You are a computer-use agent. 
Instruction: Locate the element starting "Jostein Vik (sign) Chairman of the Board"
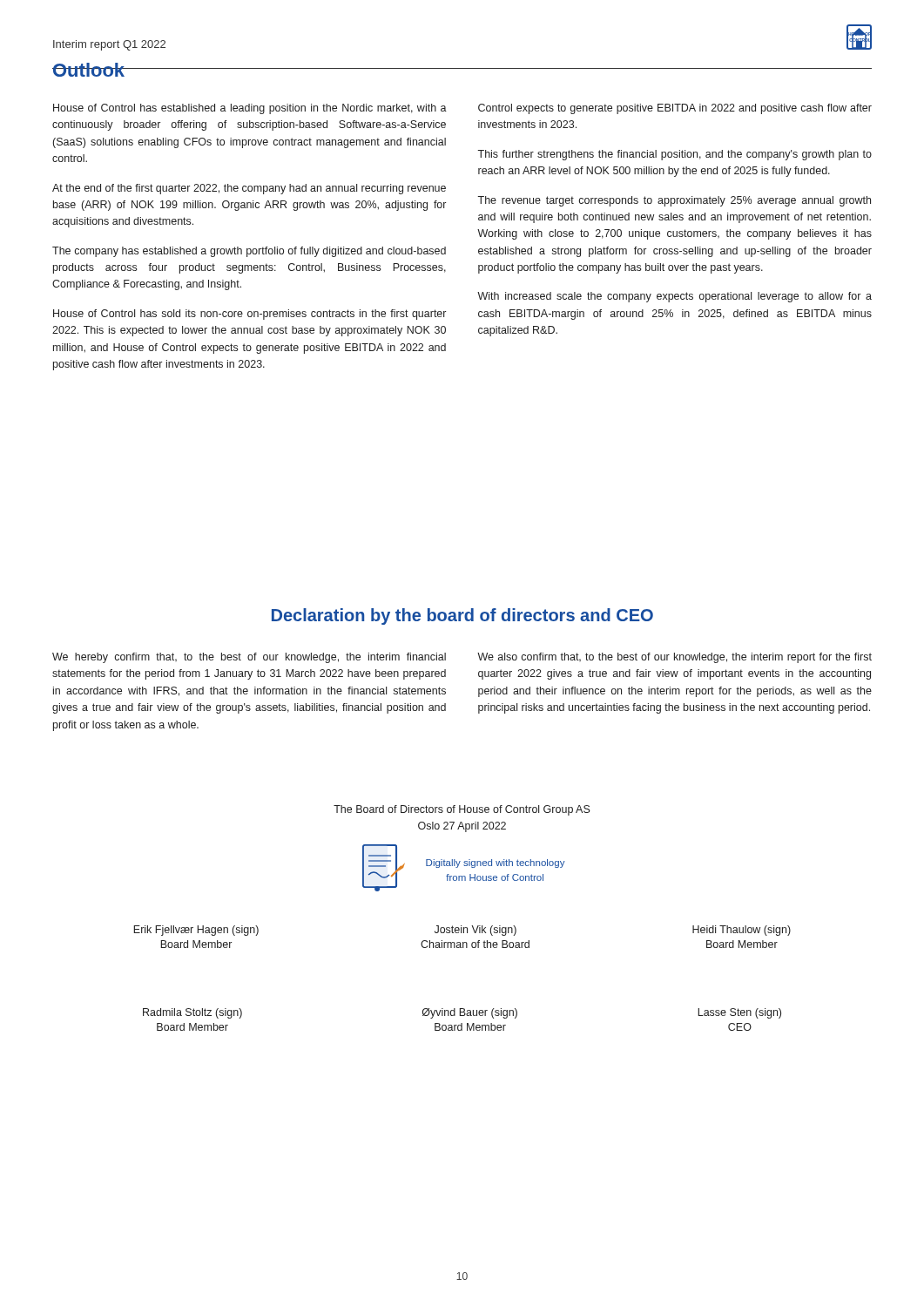point(475,937)
